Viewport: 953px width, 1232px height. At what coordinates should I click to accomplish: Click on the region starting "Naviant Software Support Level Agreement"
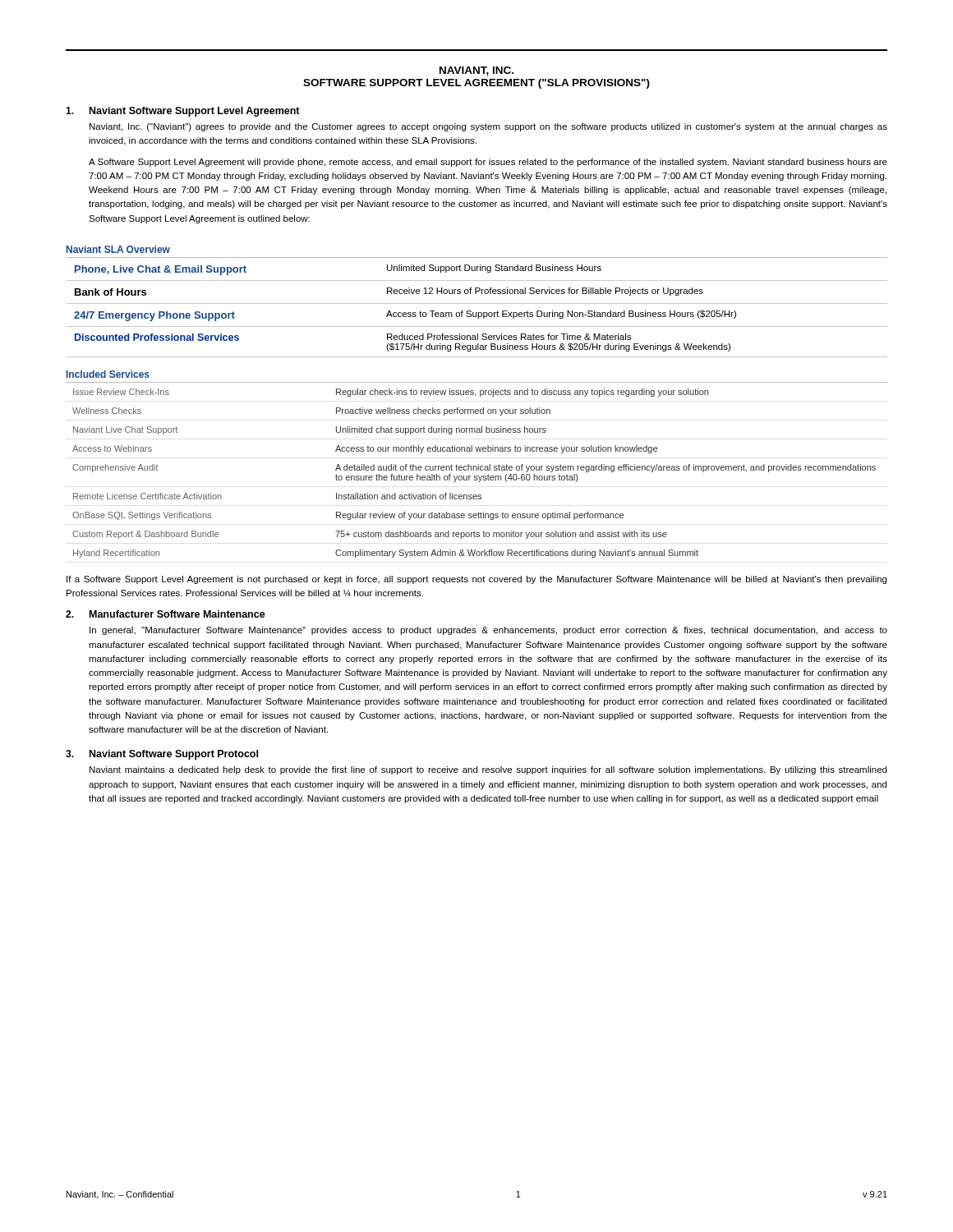[x=194, y=111]
